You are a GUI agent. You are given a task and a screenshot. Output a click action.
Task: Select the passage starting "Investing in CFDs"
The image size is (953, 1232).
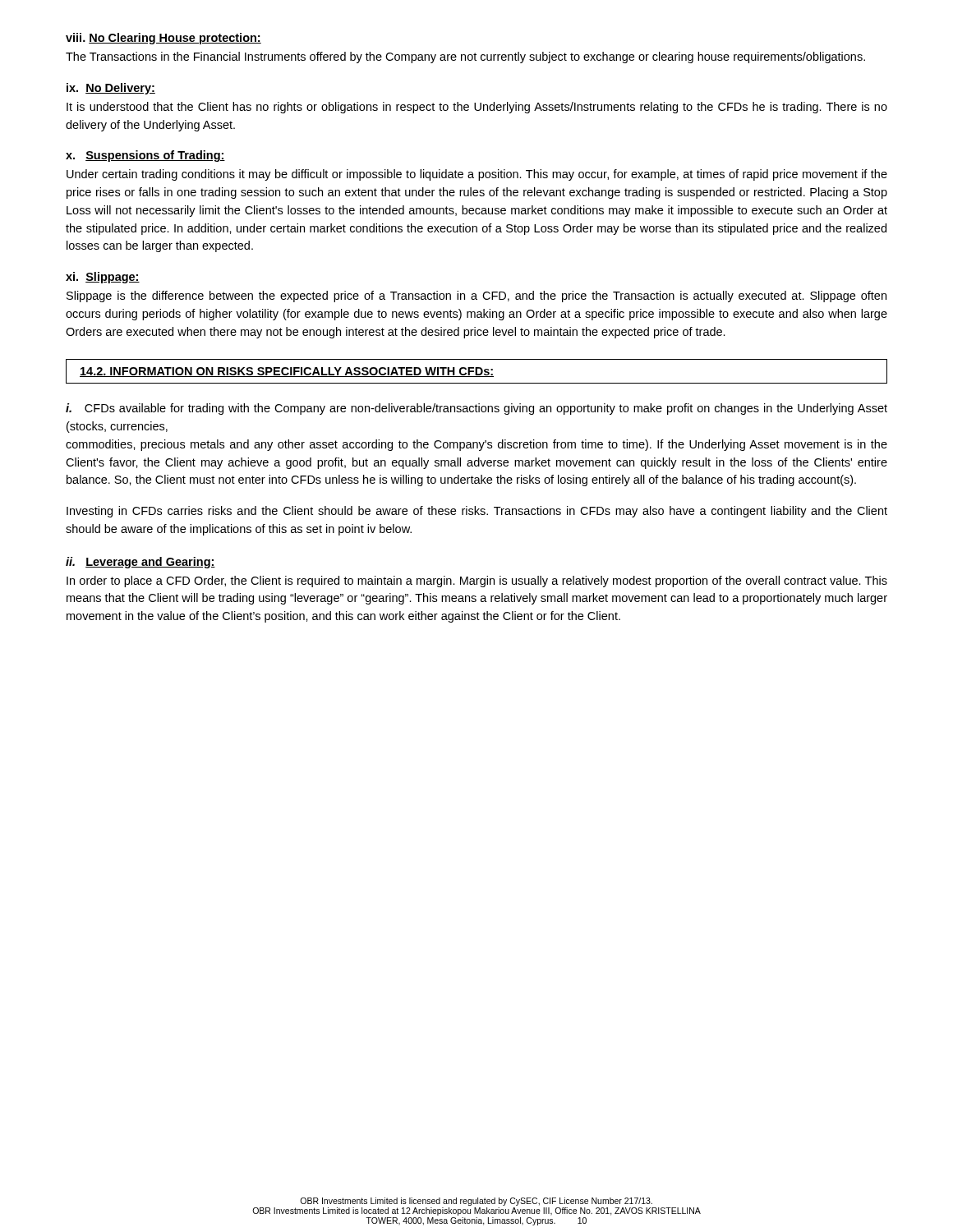pyautogui.click(x=476, y=520)
